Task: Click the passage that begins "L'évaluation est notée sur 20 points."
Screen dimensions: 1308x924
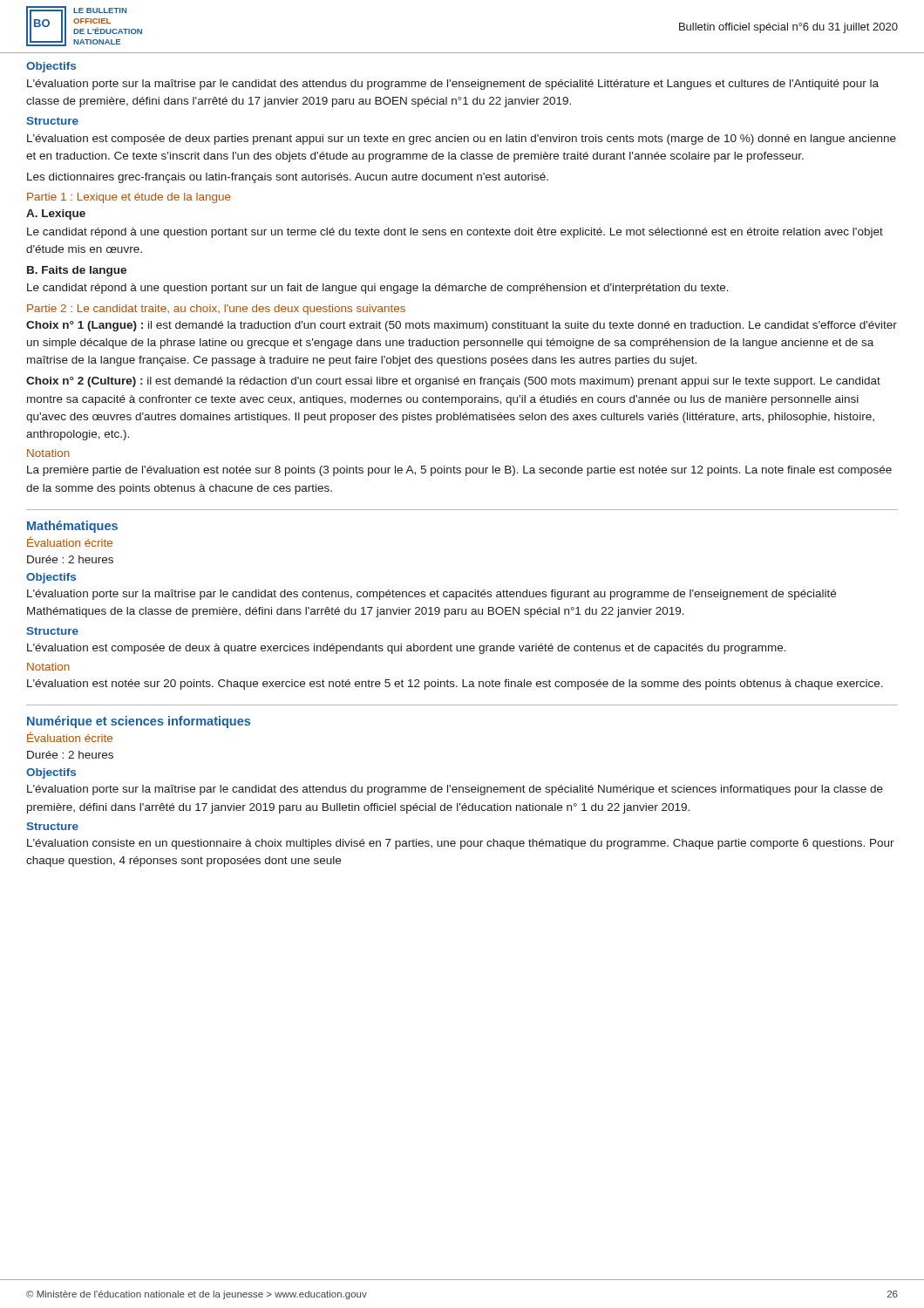Action: pyautogui.click(x=455, y=683)
